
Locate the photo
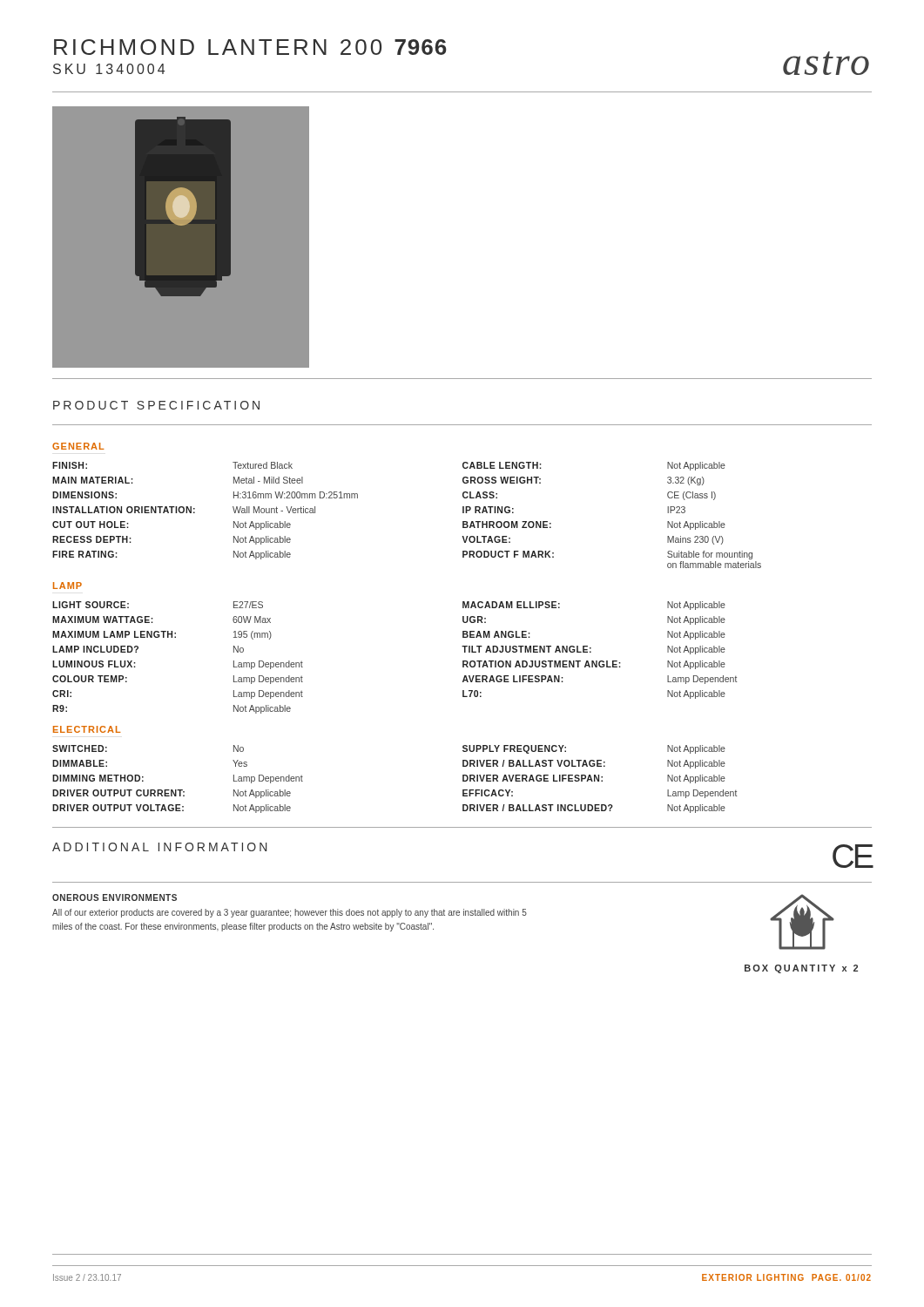pyautogui.click(x=462, y=238)
